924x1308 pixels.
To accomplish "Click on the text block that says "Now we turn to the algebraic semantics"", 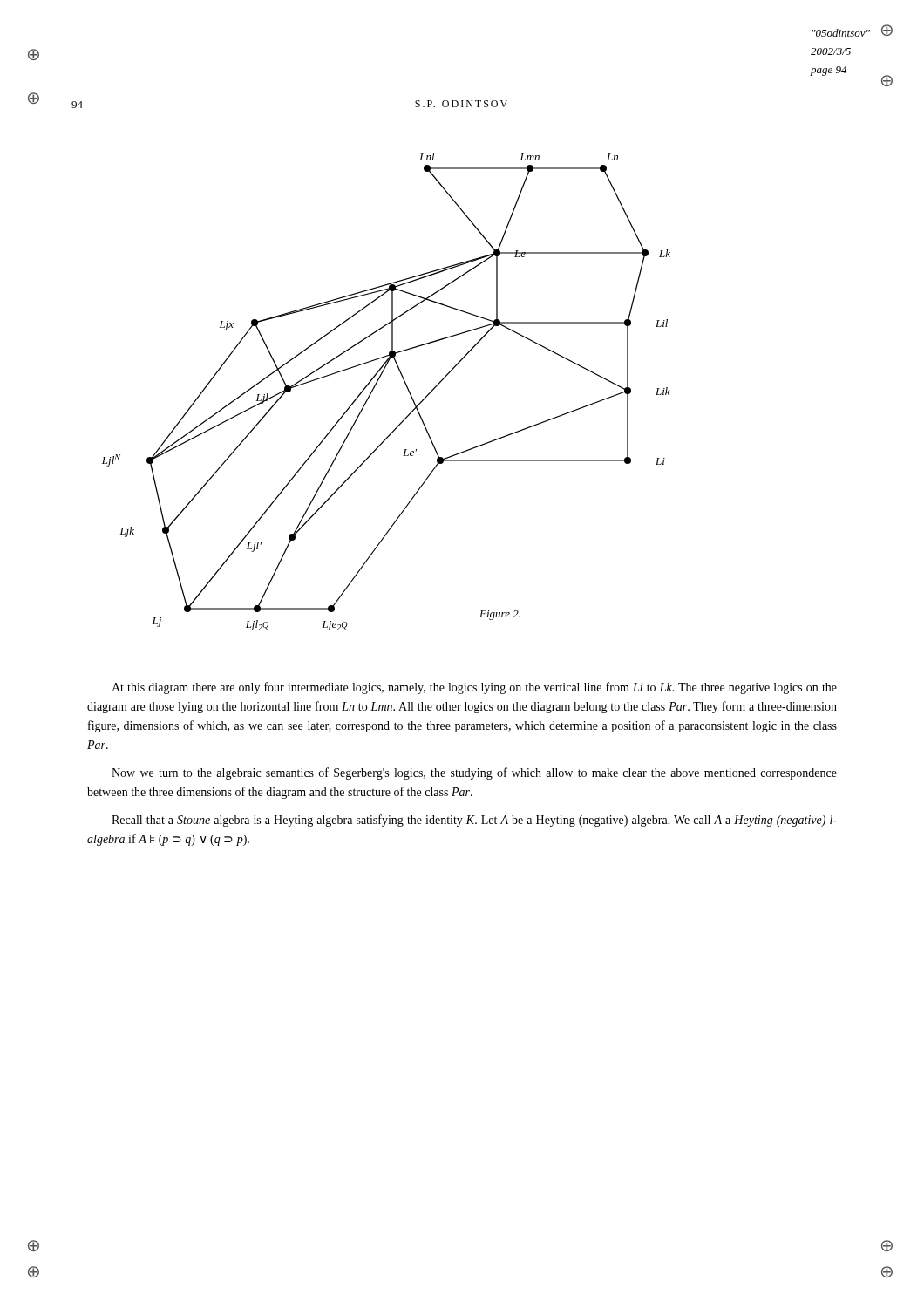I will (462, 783).
